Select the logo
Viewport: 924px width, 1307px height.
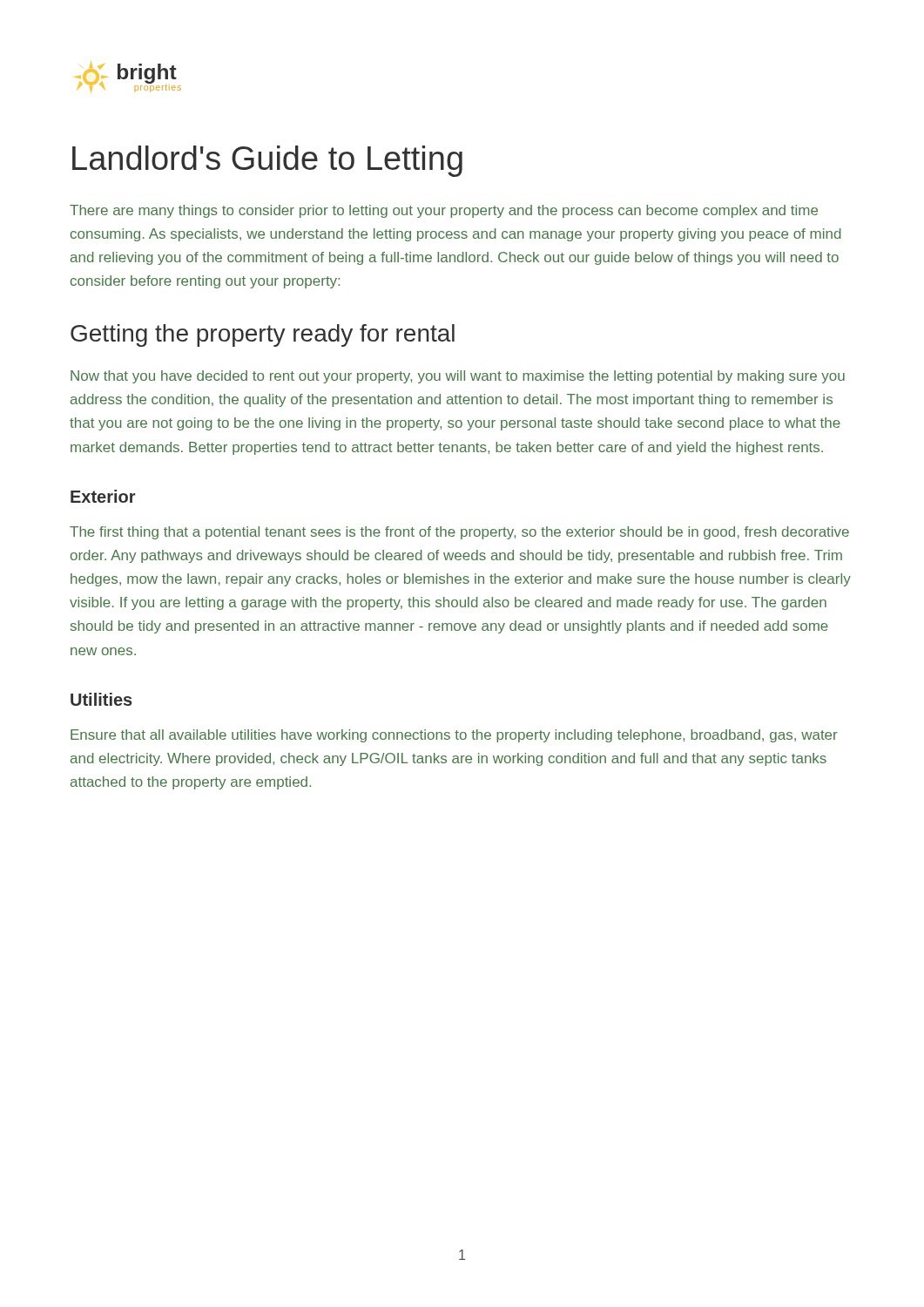[462, 78]
